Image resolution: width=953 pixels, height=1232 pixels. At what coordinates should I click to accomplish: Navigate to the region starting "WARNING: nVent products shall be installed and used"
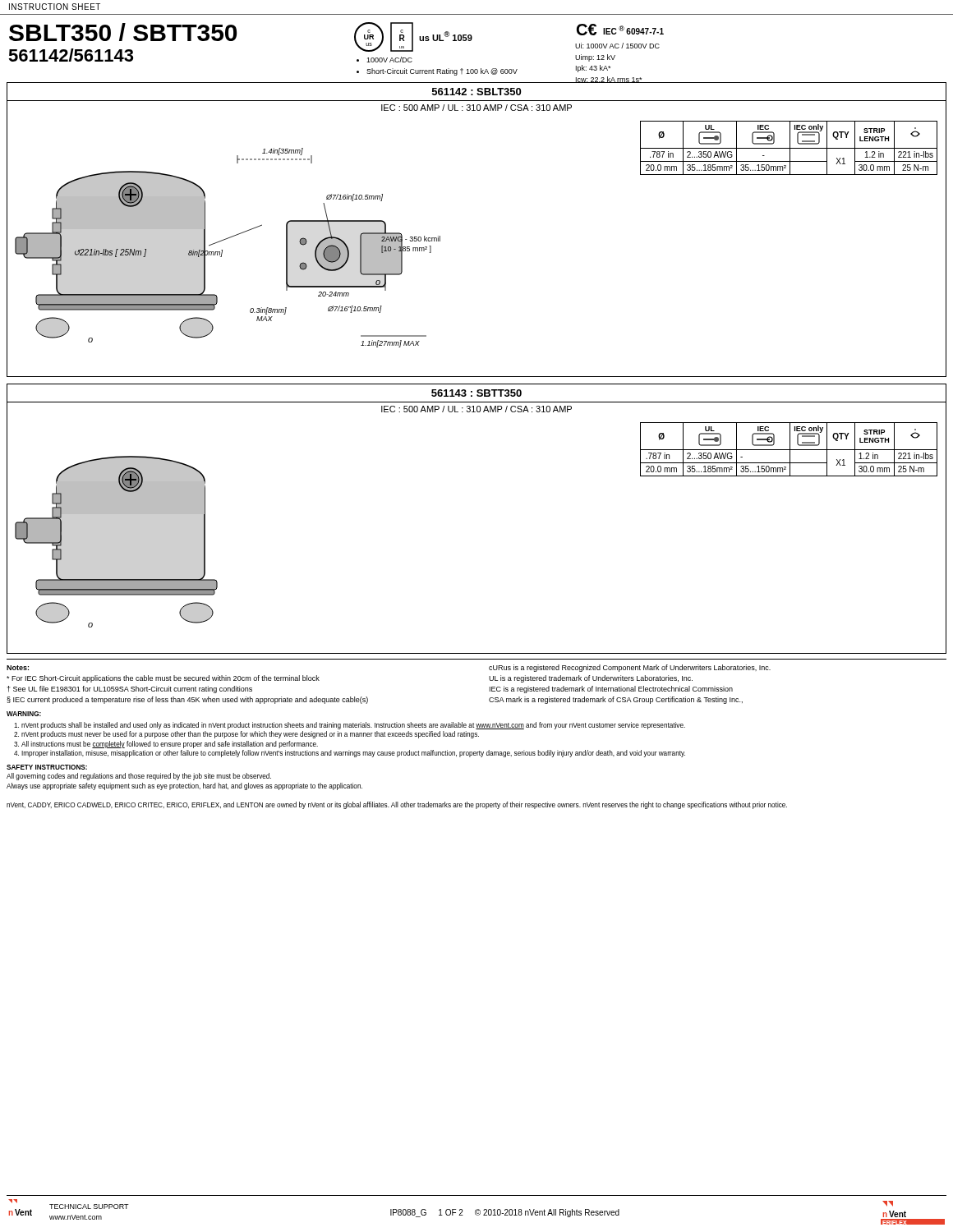pos(476,735)
